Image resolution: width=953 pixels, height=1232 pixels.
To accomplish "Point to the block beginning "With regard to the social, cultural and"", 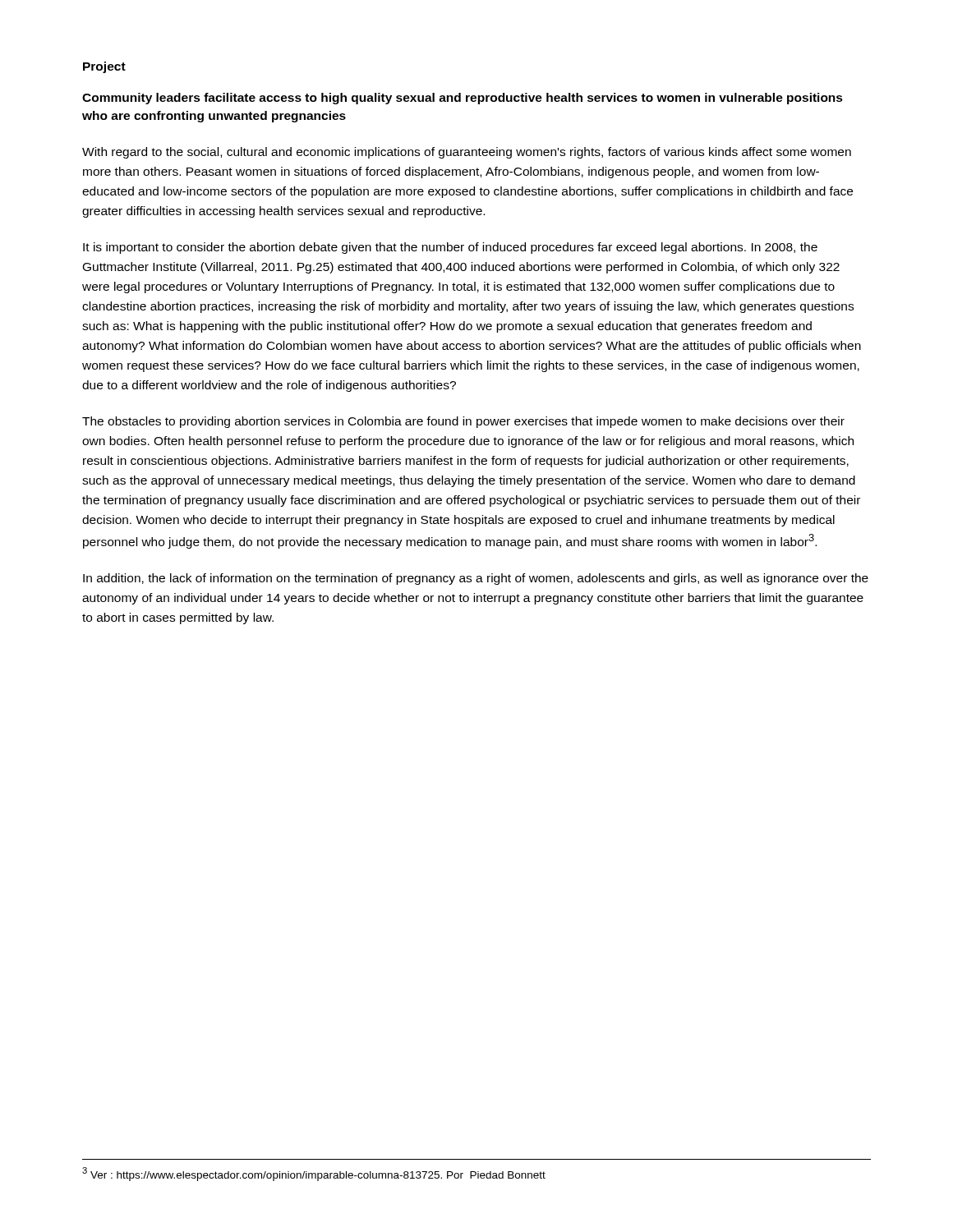I will 468,181.
